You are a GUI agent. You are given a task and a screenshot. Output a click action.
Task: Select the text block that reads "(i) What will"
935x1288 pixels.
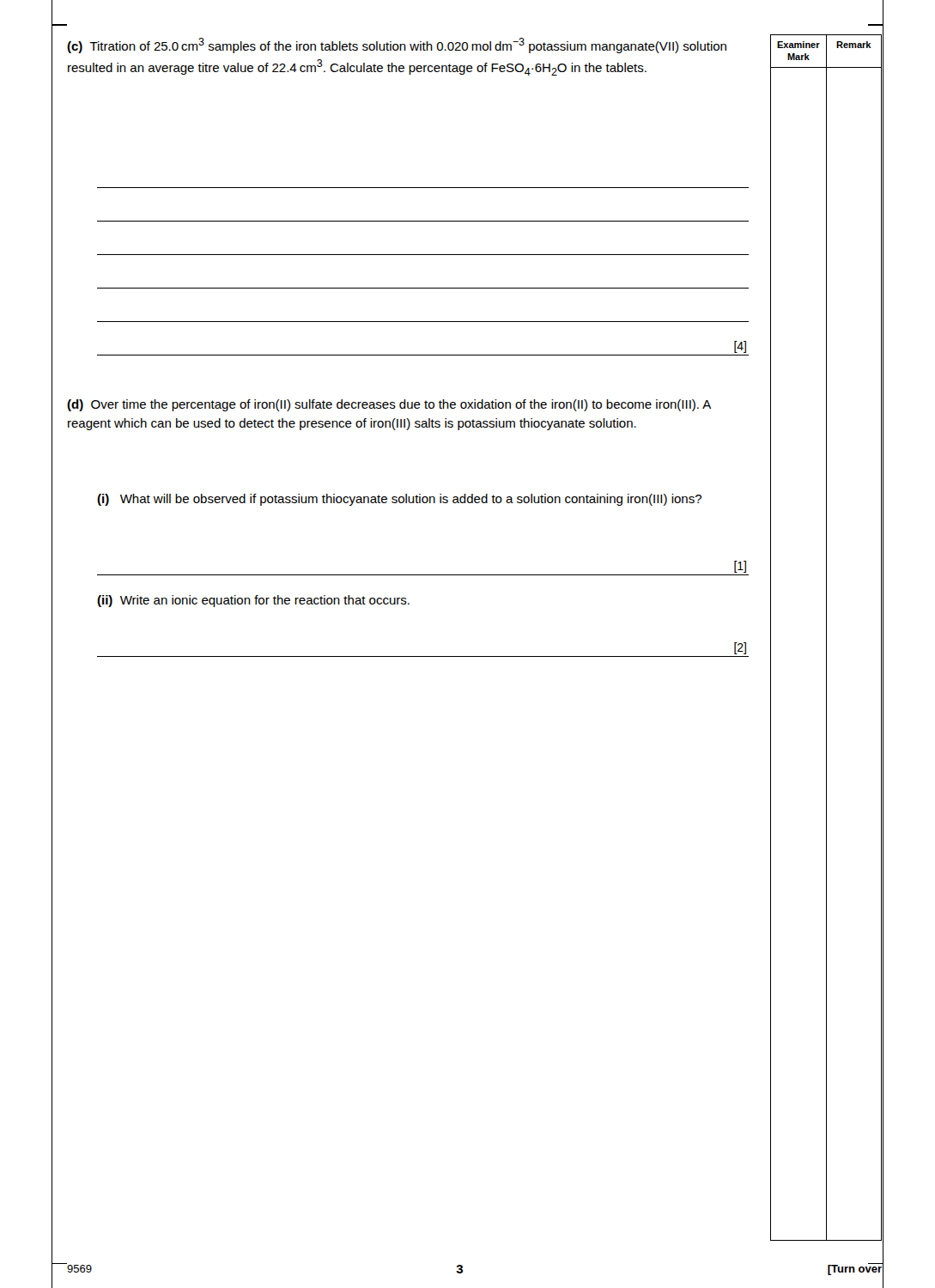(x=399, y=498)
